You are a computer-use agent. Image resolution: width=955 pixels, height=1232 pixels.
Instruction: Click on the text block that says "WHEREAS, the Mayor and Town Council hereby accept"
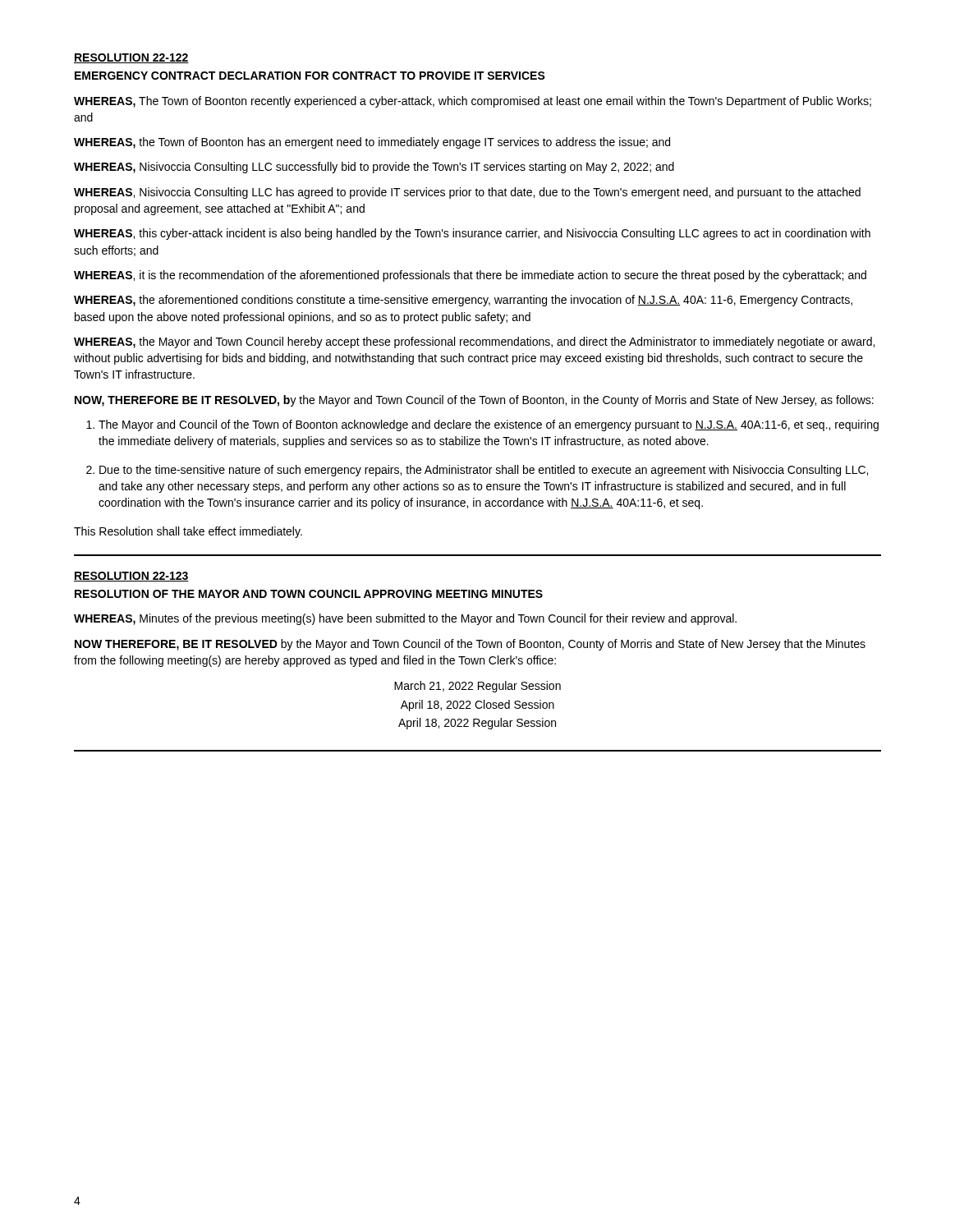tap(478, 358)
